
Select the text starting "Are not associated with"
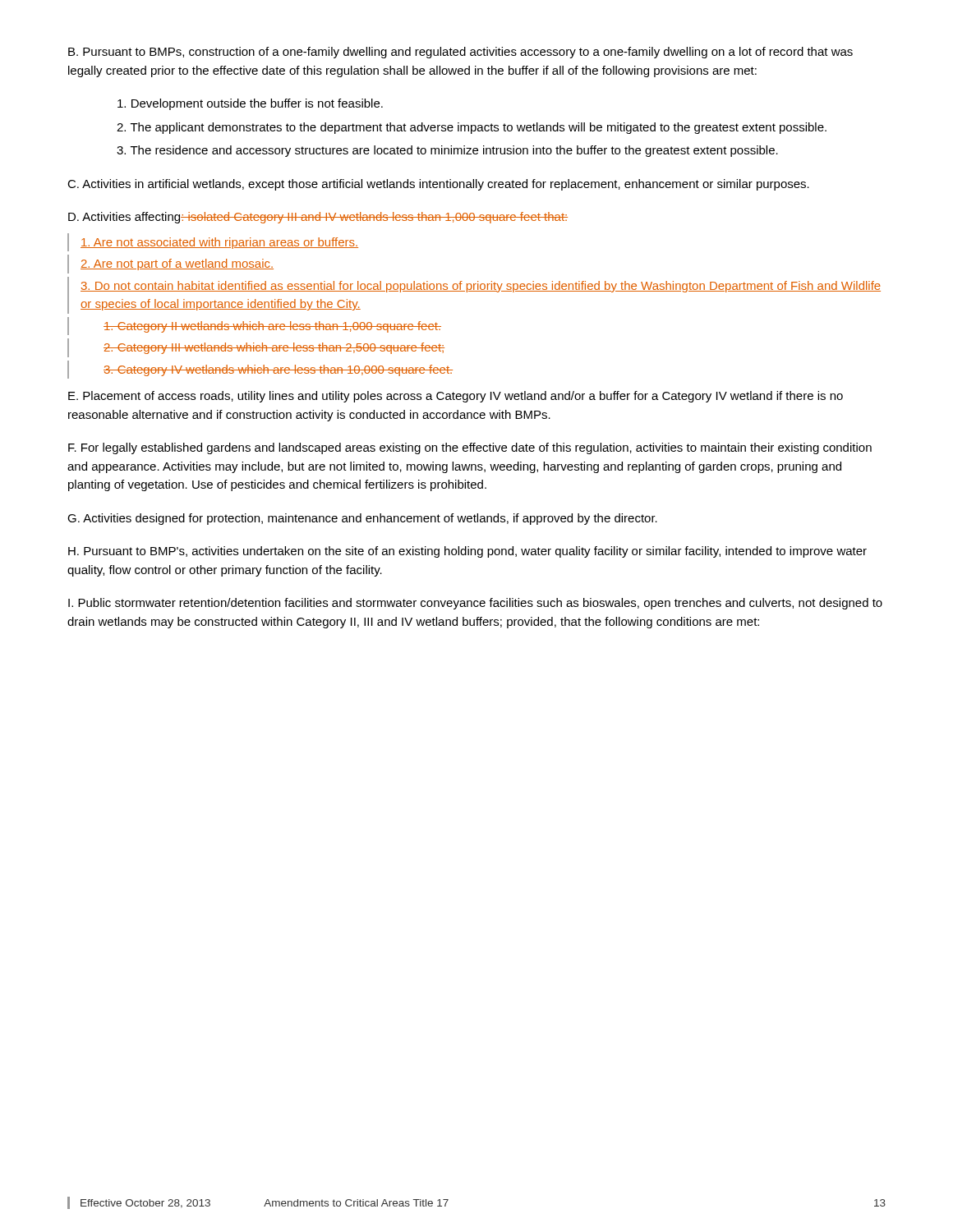tap(219, 241)
